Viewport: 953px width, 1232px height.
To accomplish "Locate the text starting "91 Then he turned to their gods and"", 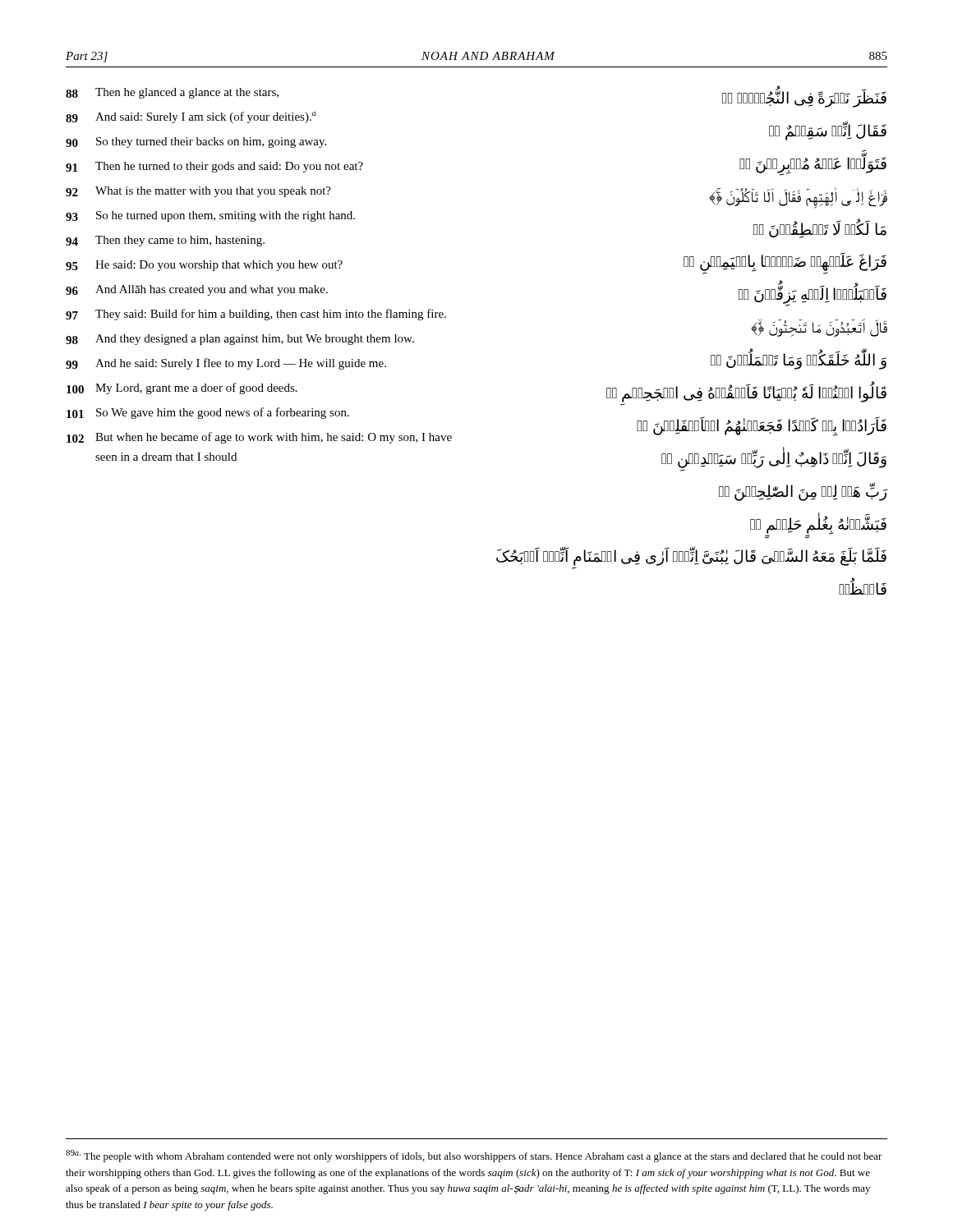I will pos(215,167).
